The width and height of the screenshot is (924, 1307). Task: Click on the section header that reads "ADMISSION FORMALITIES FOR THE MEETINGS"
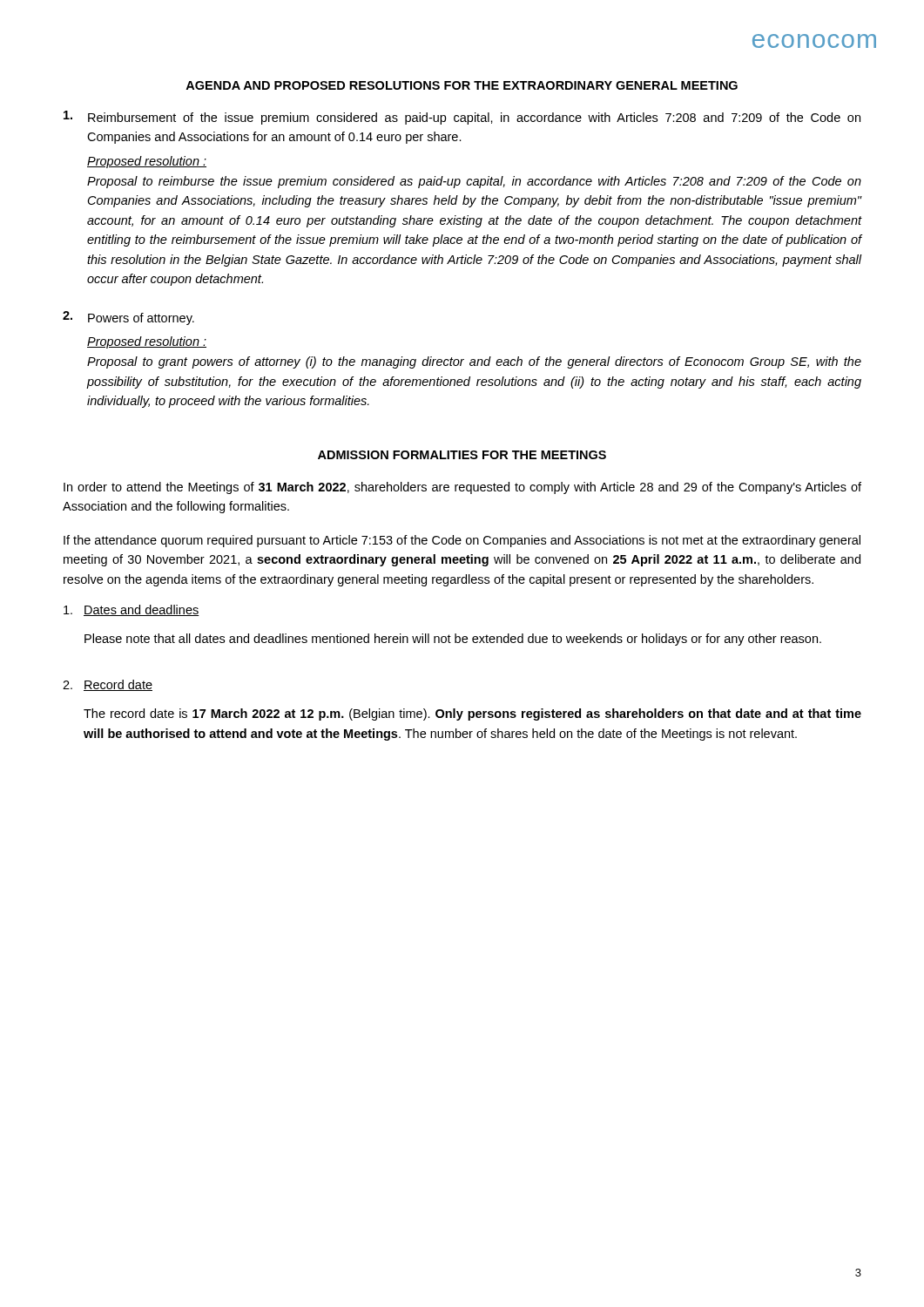[x=462, y=455]
